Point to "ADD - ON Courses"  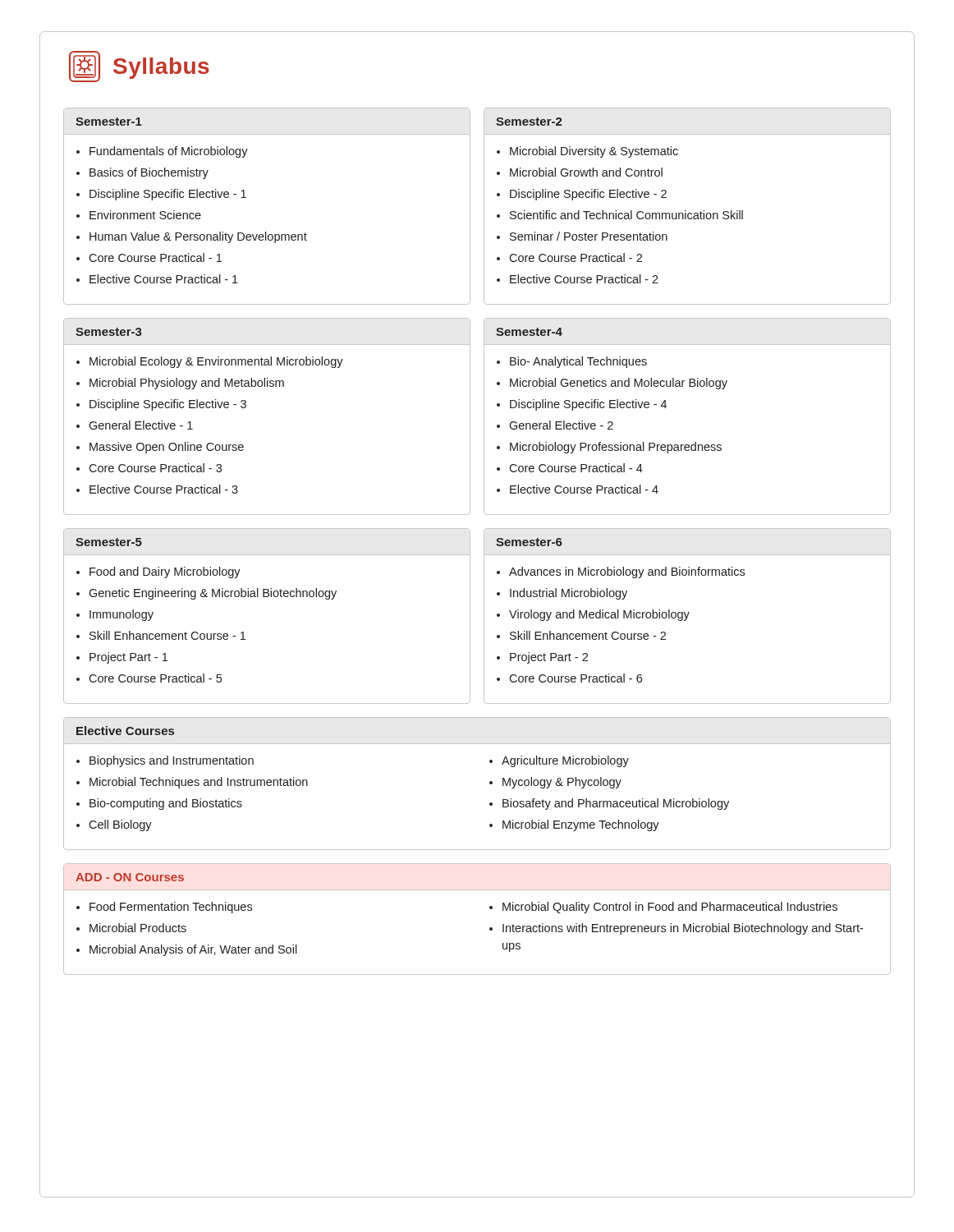click(130, 877)
